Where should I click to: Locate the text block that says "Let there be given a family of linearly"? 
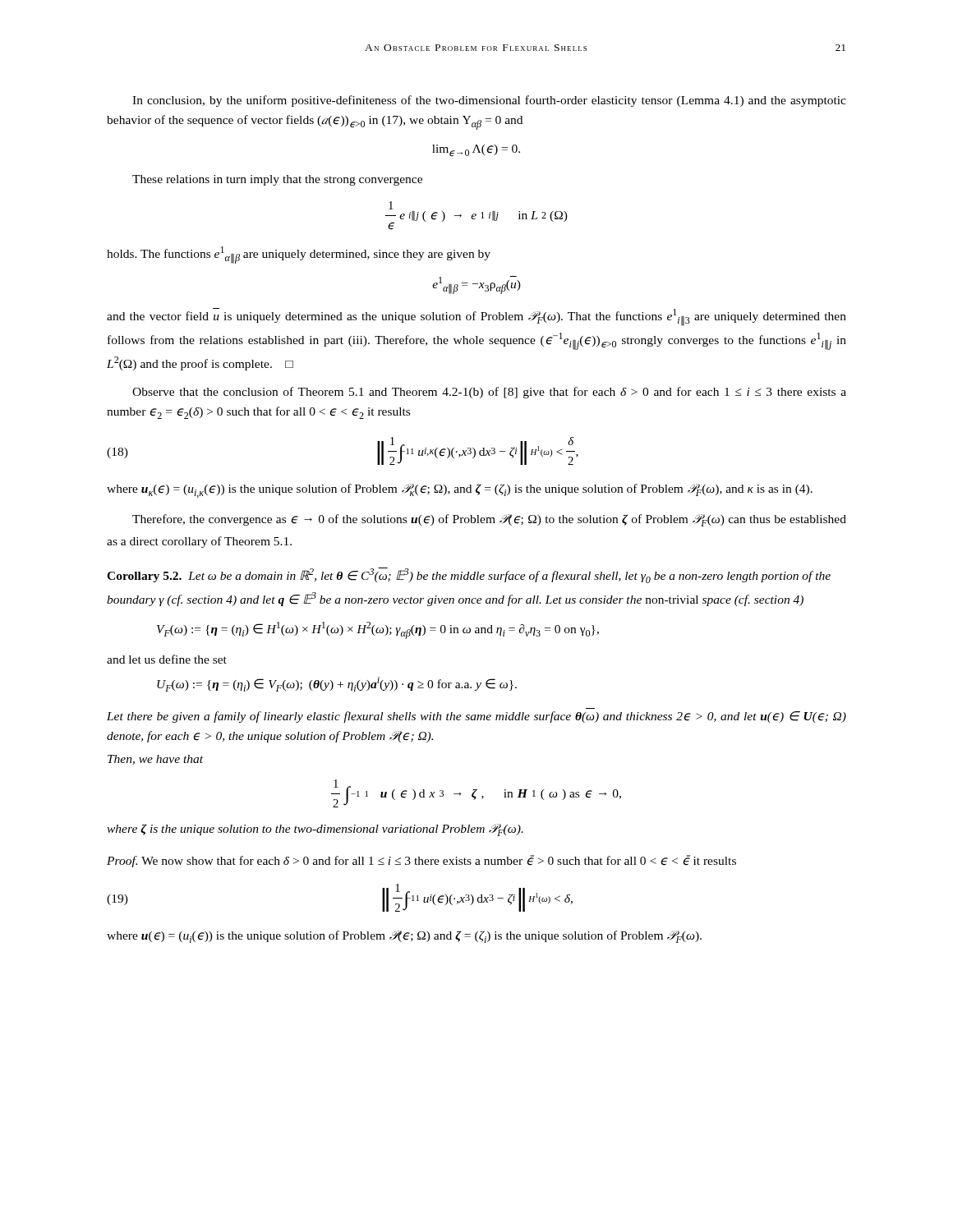(x=476, y=725)
